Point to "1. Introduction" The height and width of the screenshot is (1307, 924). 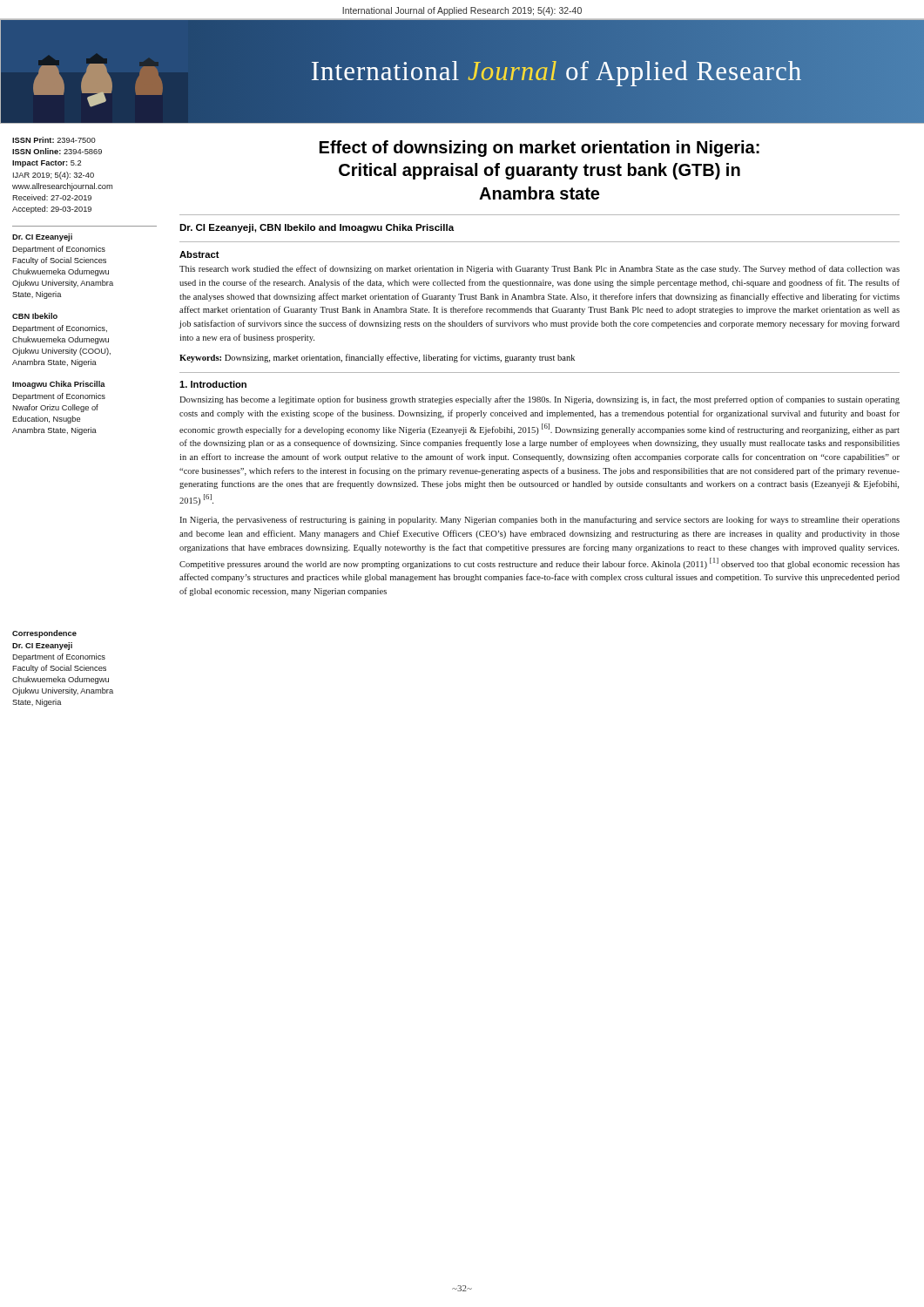pyautogui.click(x=213, y=385)
